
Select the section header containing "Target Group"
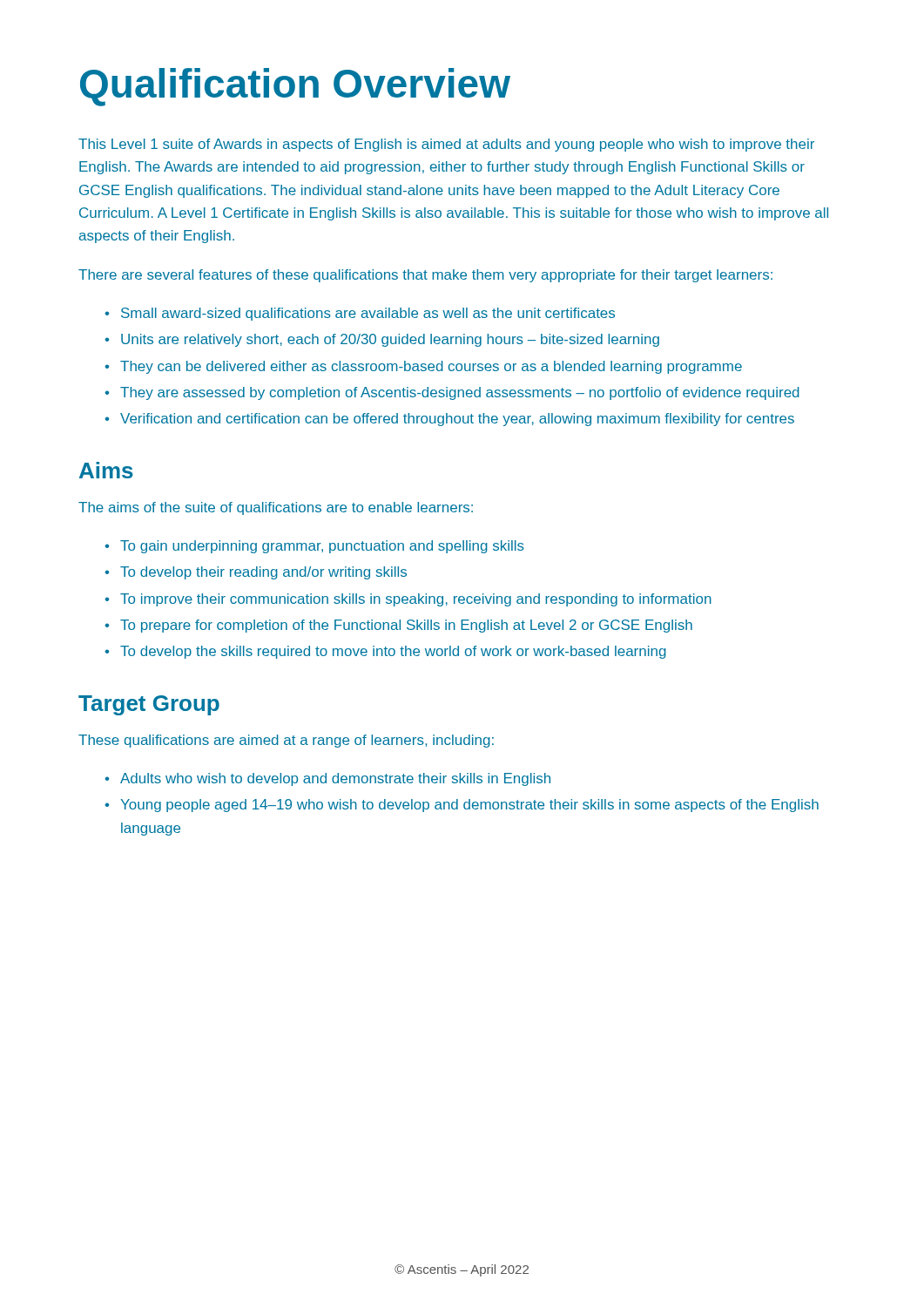(149, 703)
